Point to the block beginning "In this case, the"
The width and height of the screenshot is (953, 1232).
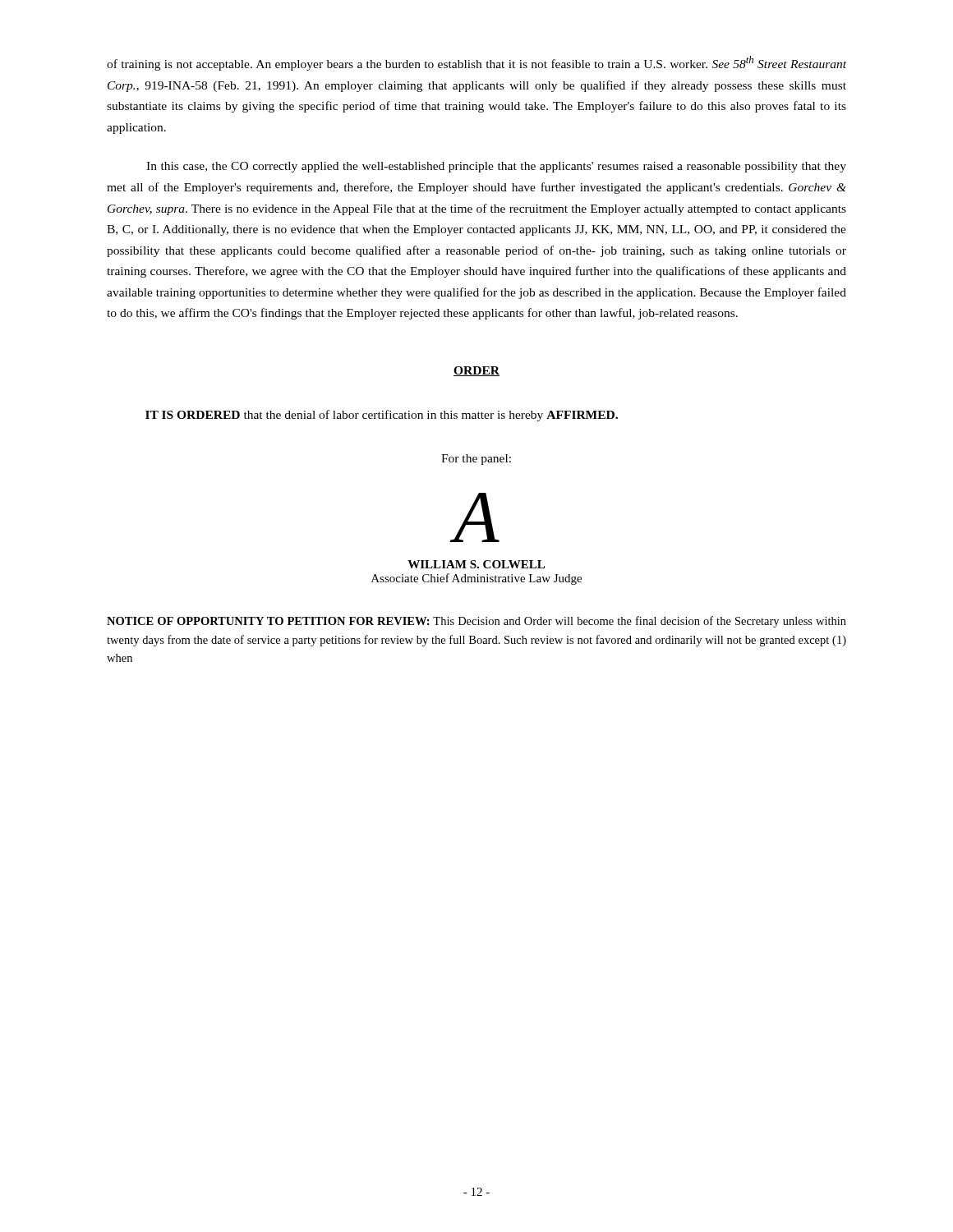476,239
